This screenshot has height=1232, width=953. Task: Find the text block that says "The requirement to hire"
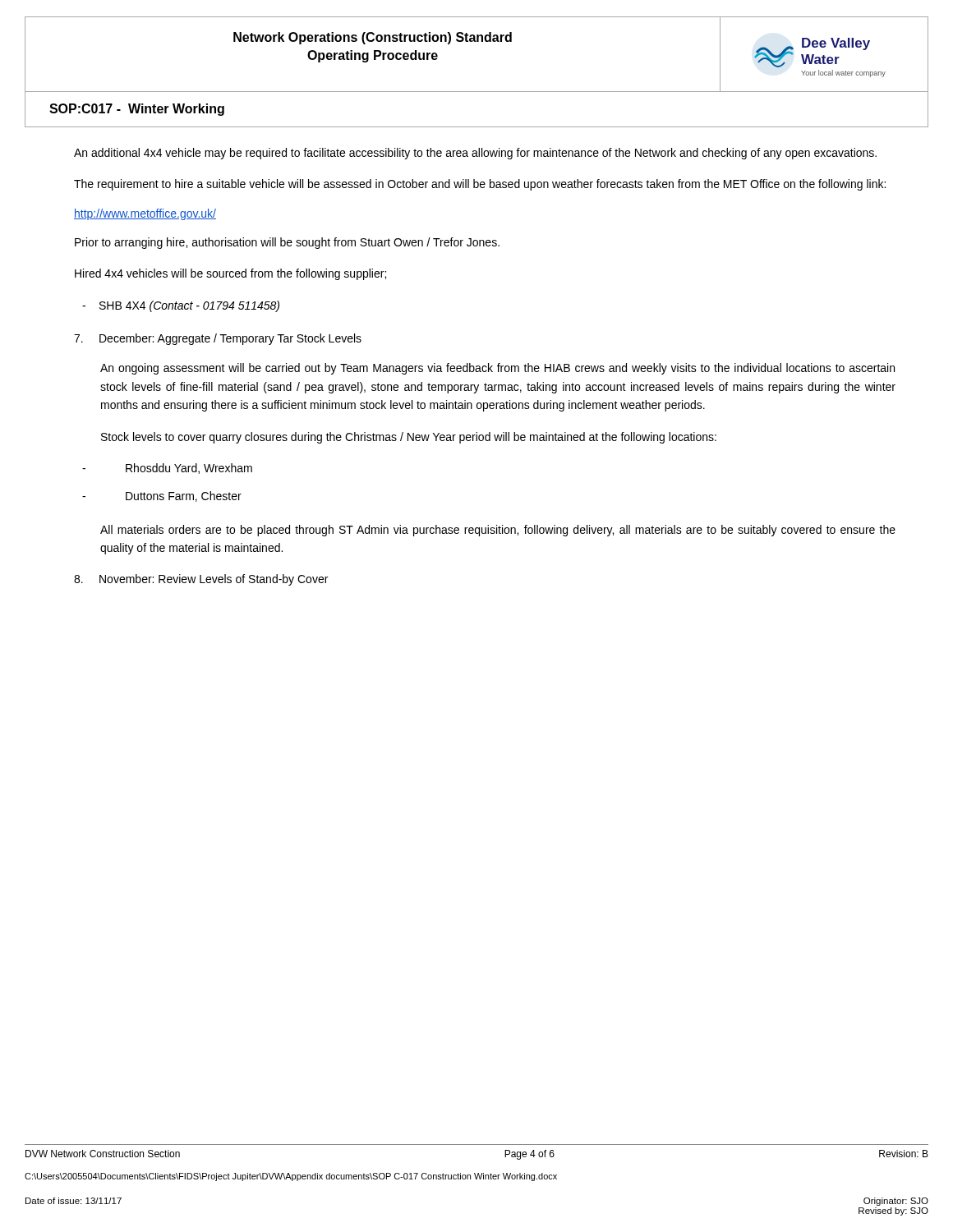pos(480,184)
